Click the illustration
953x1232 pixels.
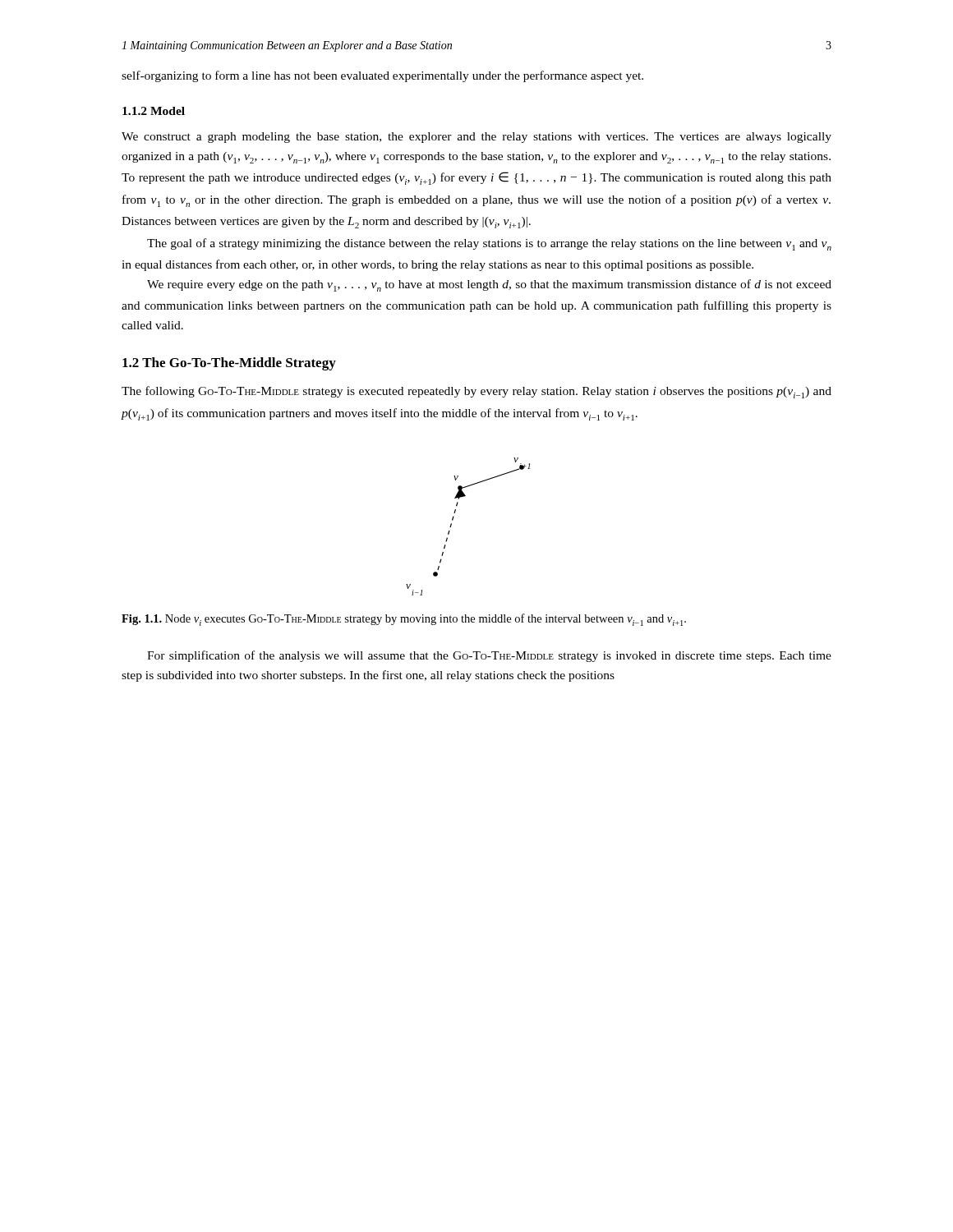tap(476, 522)
